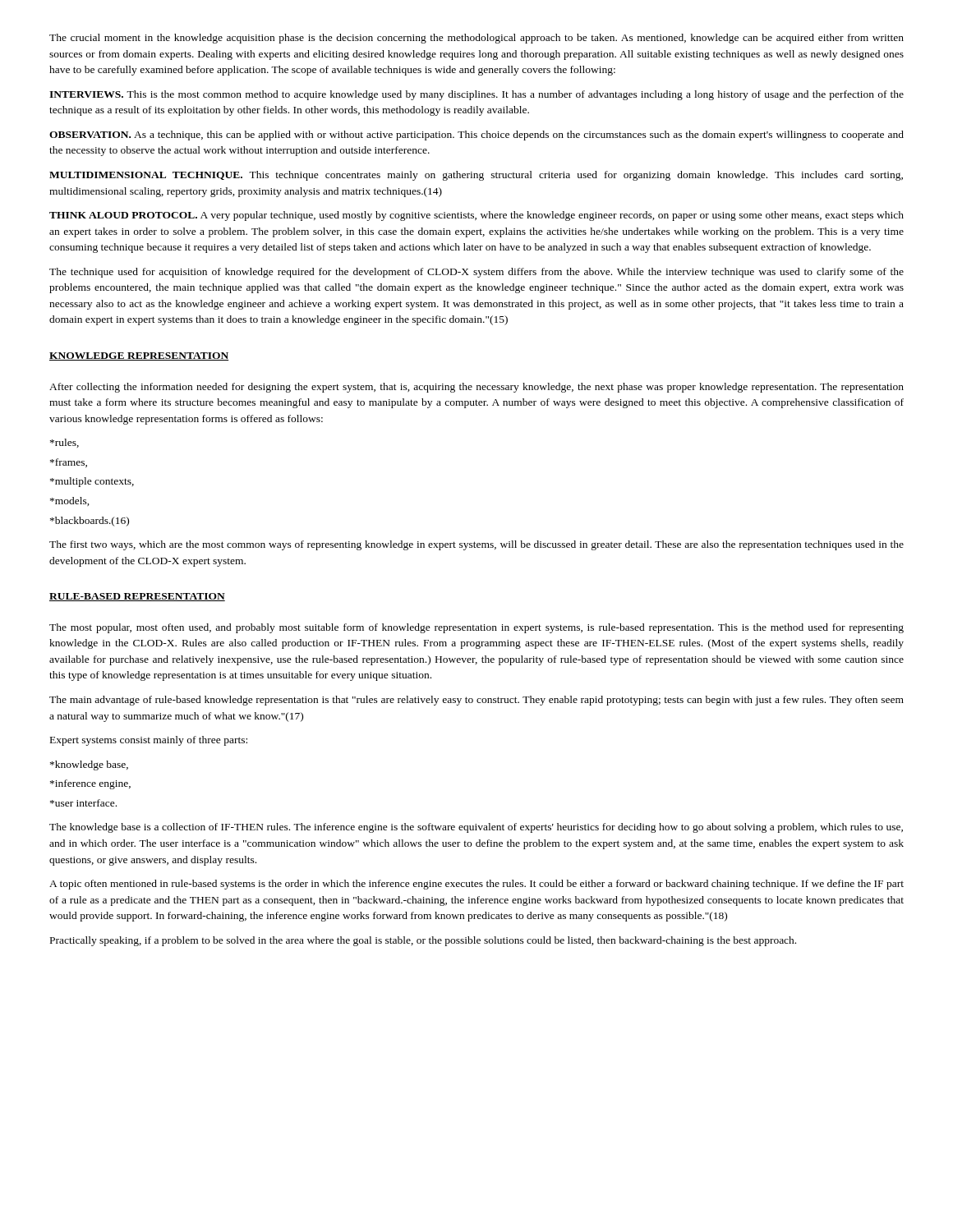The height and width of the screenshot is (1232, 953).
Task: Navigate to the text starting "The crucial moment in"
Action: (476, 53)
